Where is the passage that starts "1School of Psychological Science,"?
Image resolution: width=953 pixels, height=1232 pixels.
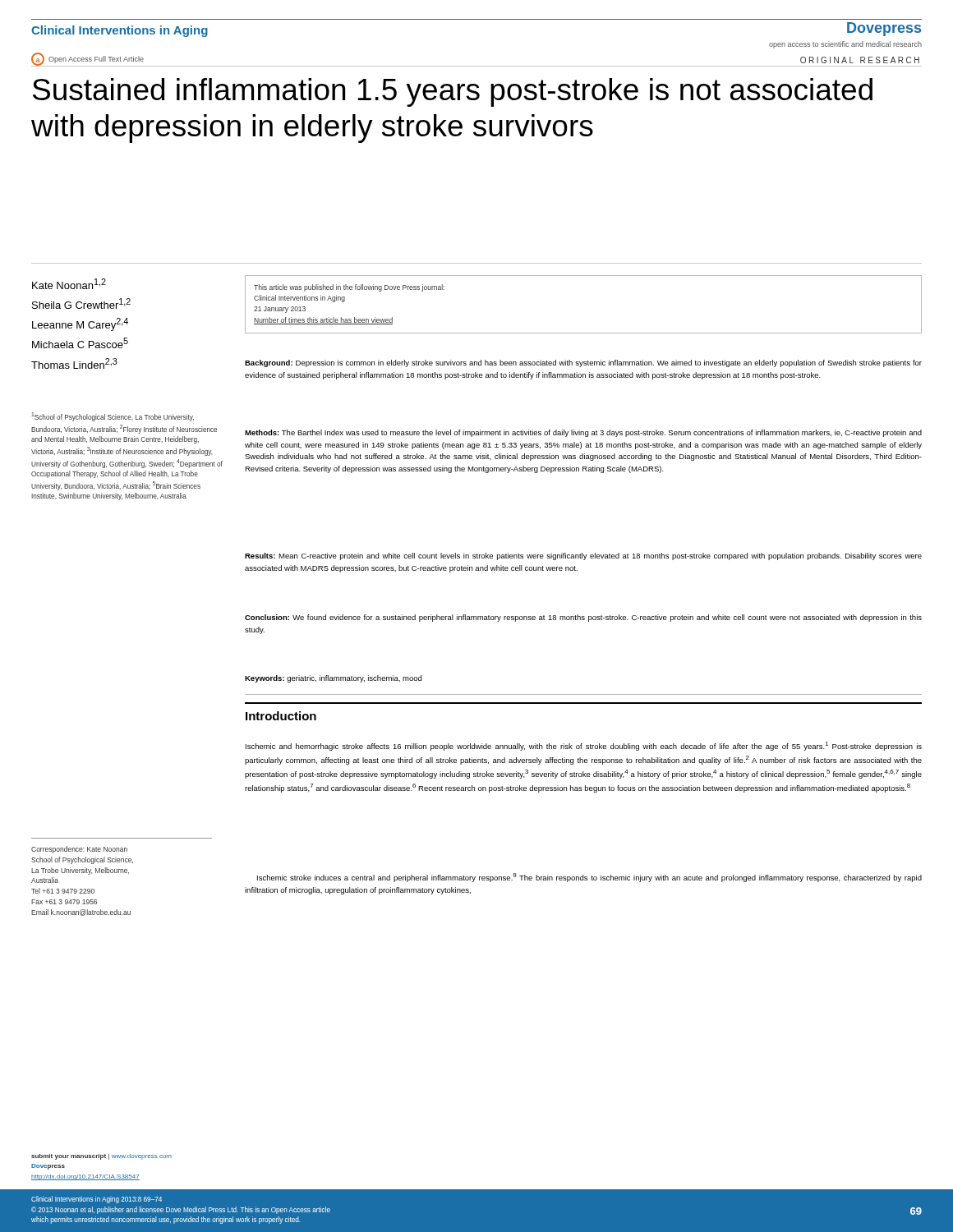coord(127,456)
